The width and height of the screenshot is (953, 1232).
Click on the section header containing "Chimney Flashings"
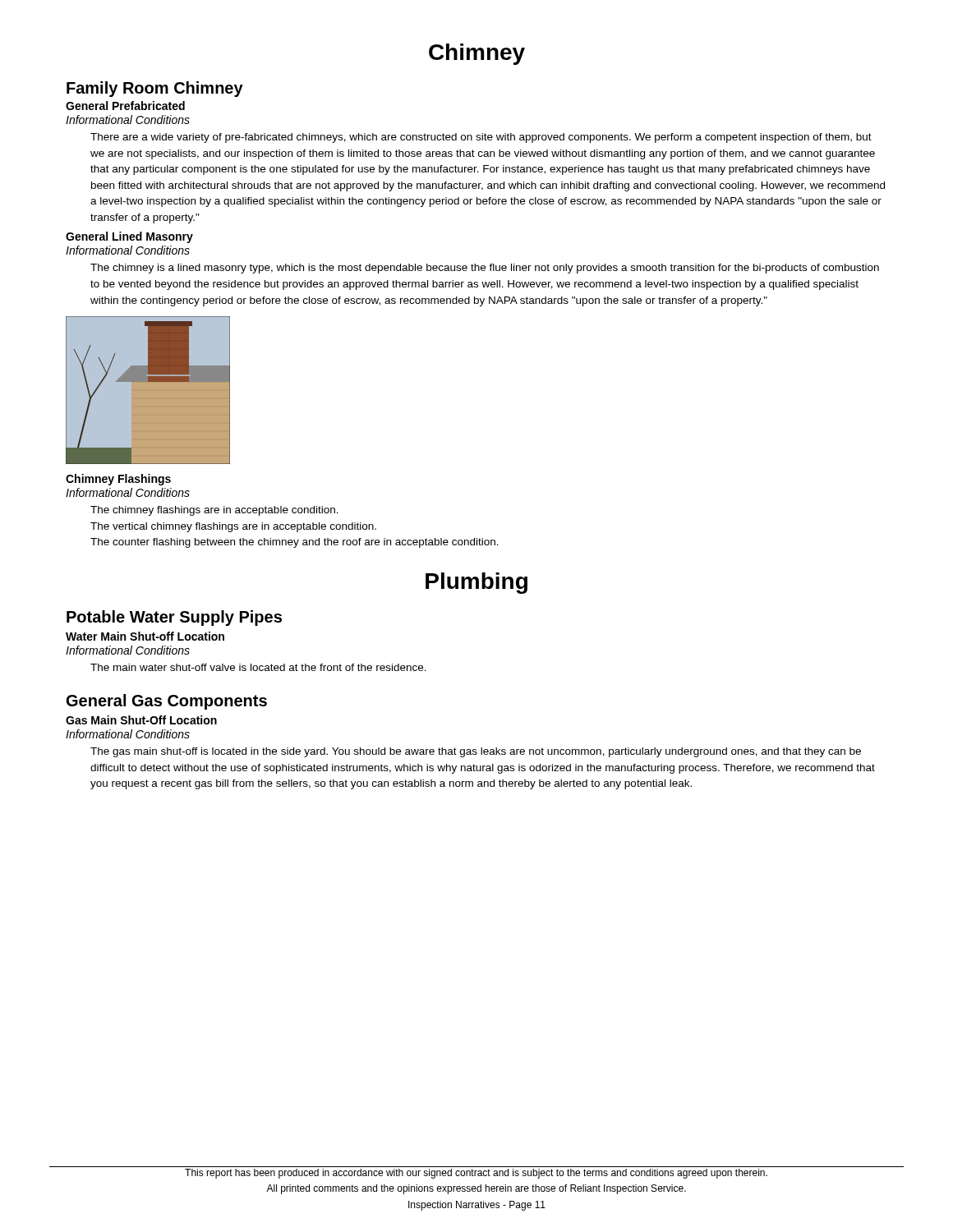[x=118, y=479]
